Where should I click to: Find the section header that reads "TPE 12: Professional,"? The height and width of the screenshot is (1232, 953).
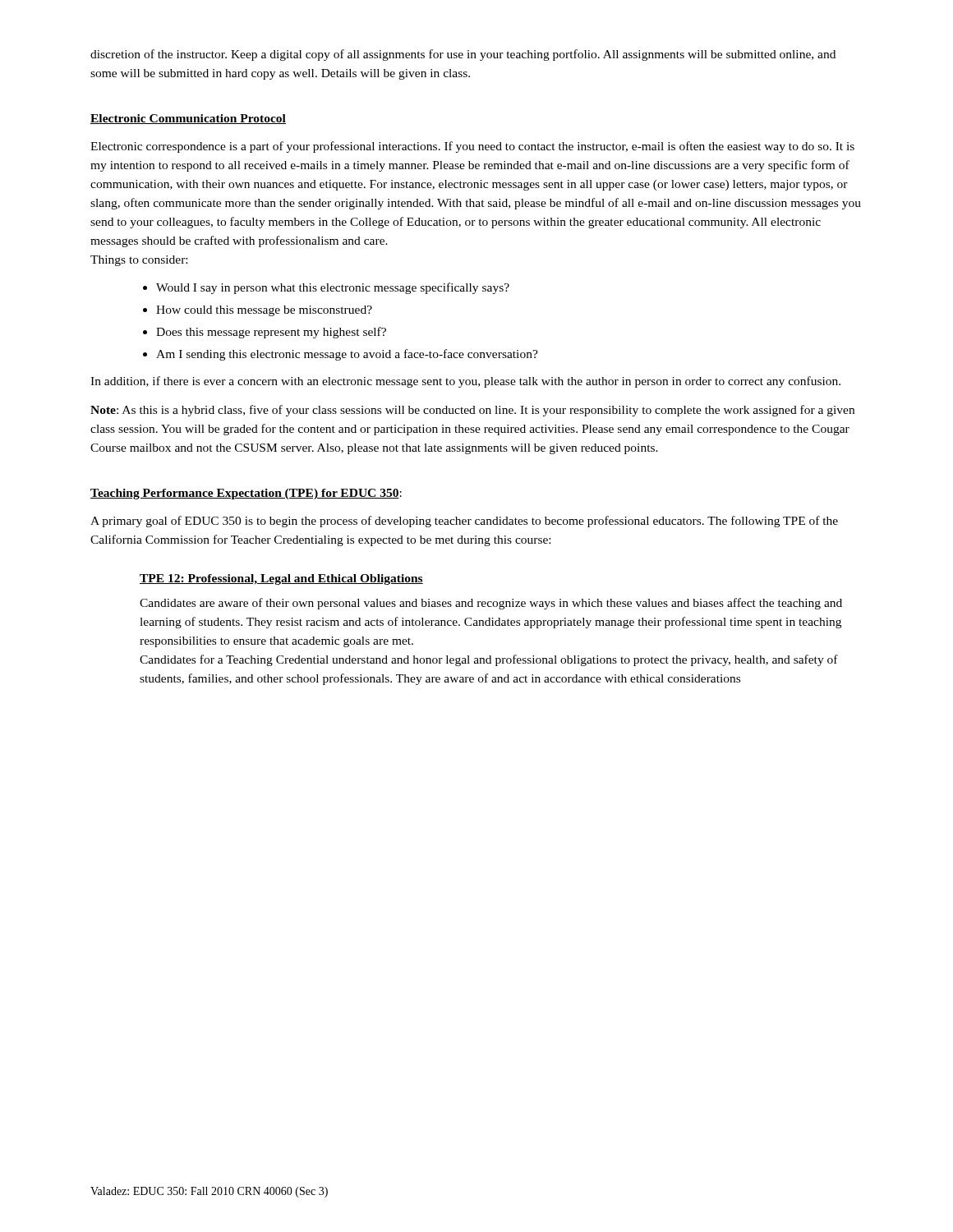[x=281, y=578]
